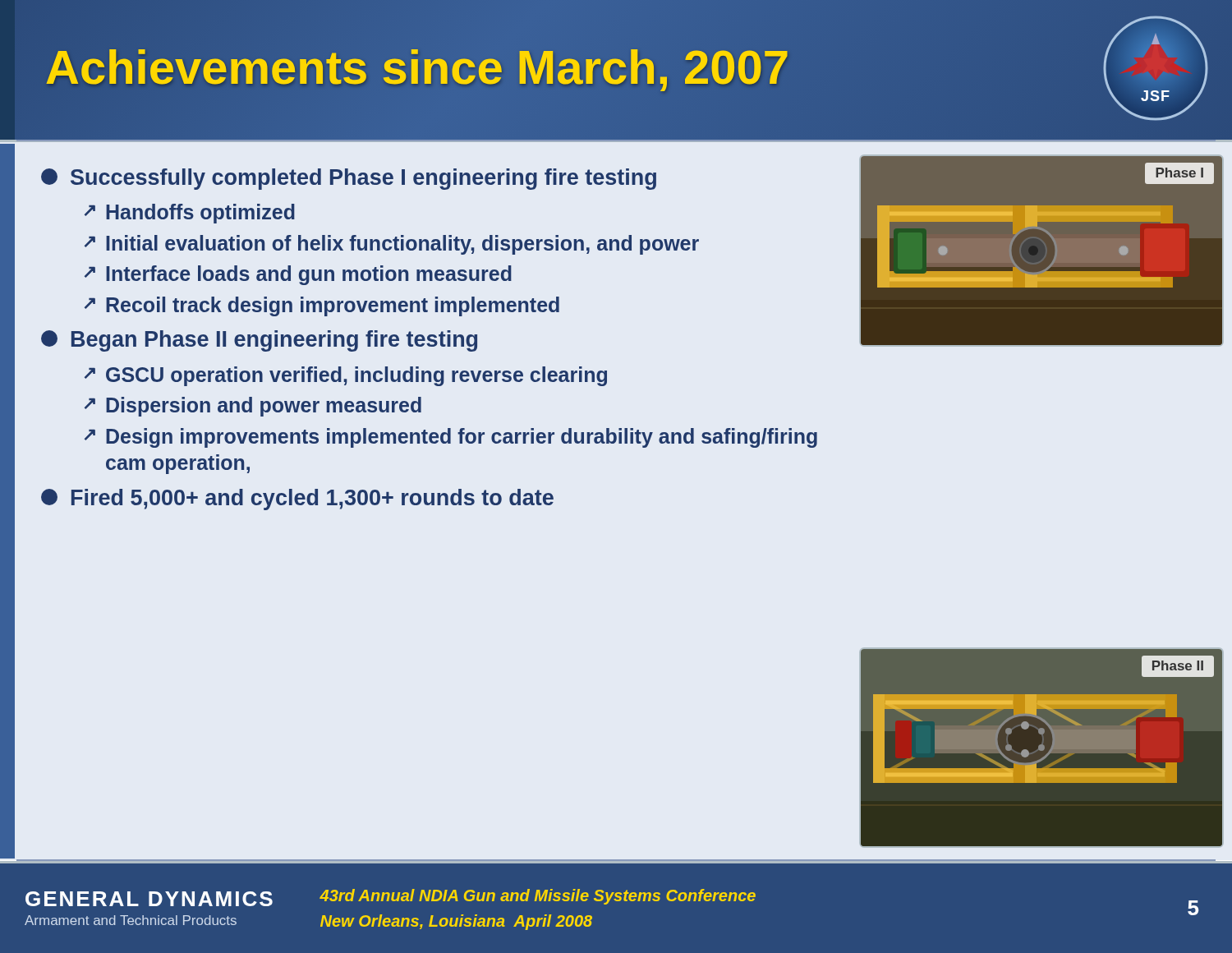Locate the block starting "Fired 5,000+ and cycled 1,300+ rounds"
This screenshot has height=953, width=1232.
click(x=298, y=498)
